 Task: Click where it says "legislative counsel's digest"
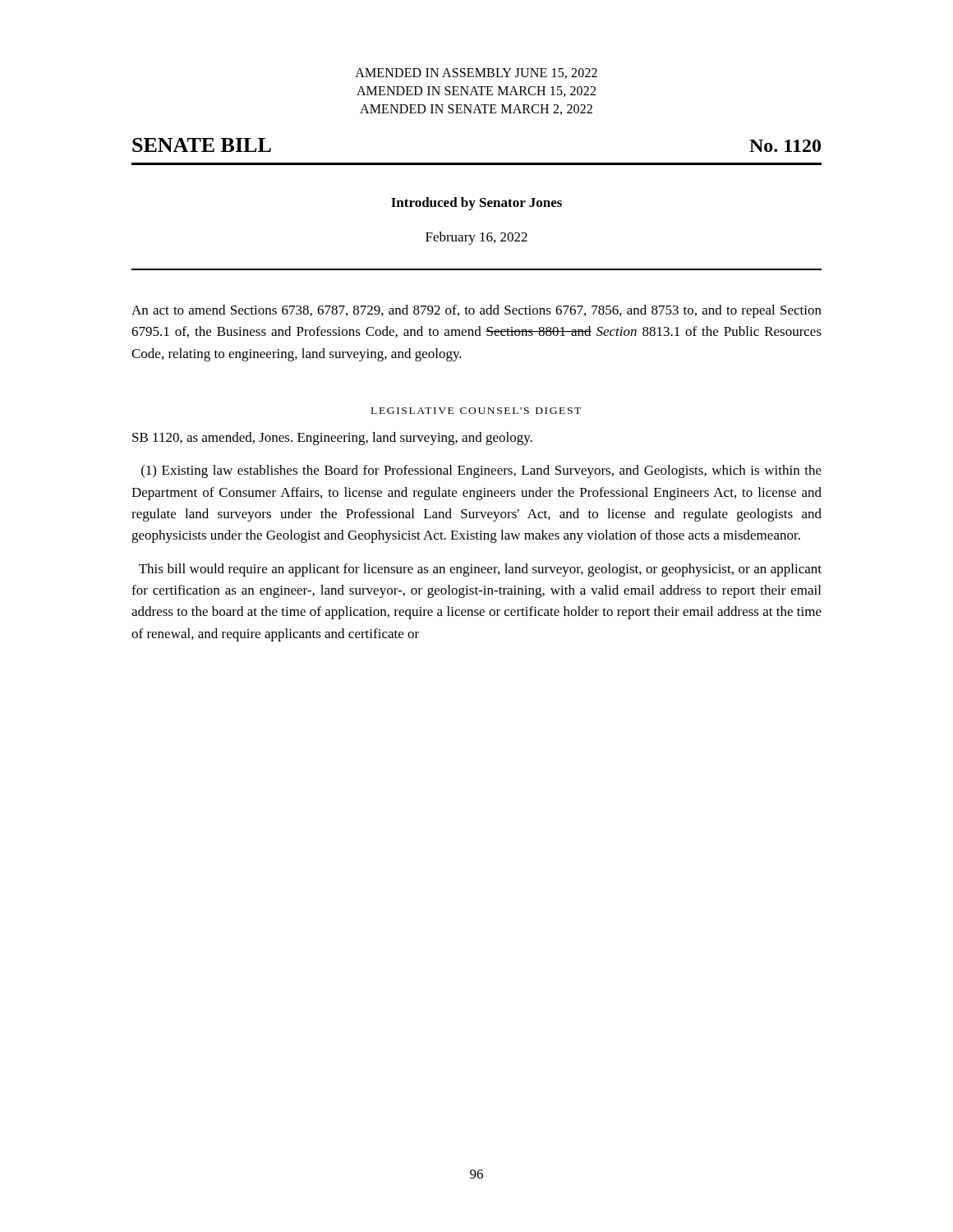point(476,410)
